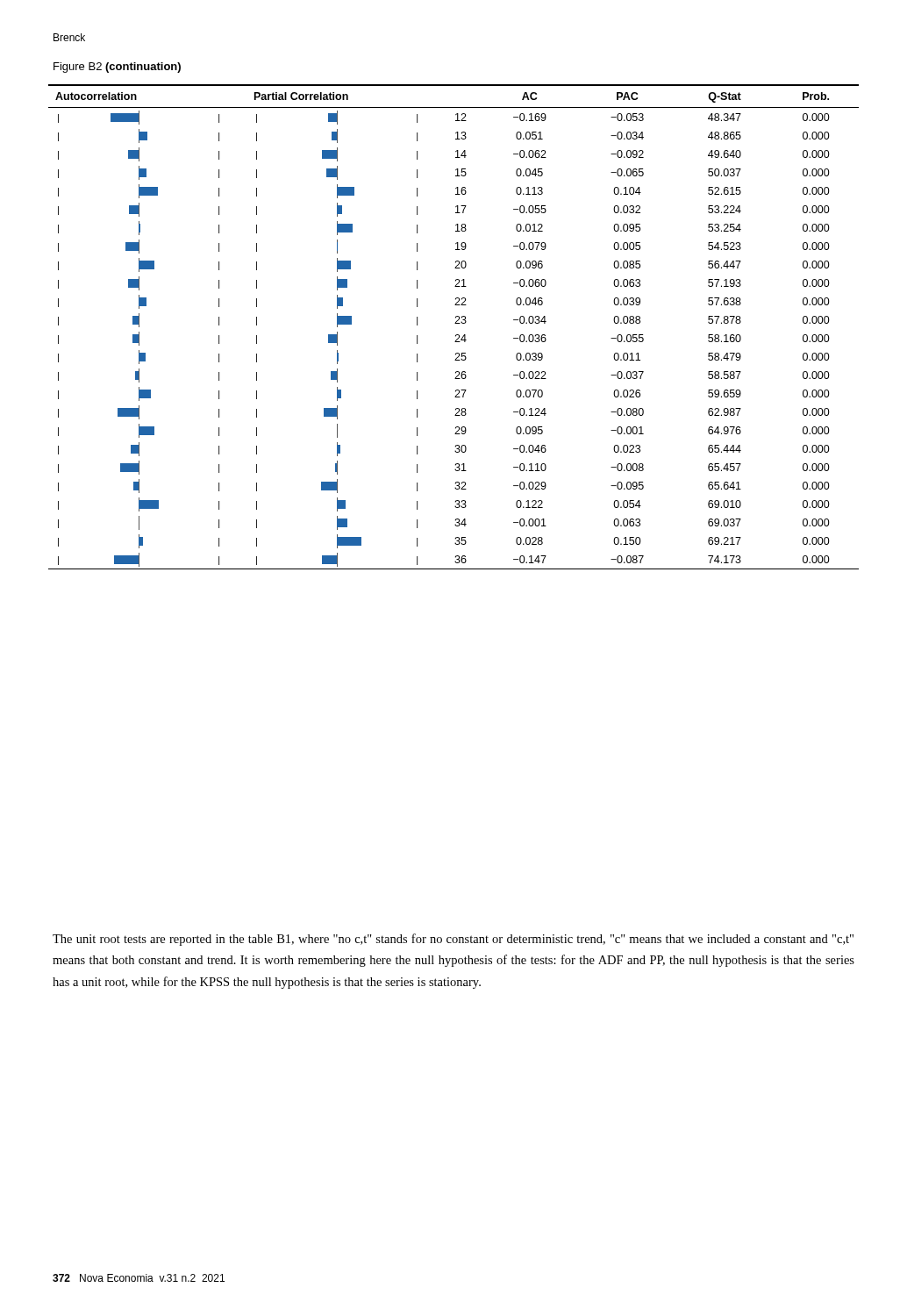Screen dimensions: 1316x907
Task: Locate a caption
Action: (x=117, y=66)
